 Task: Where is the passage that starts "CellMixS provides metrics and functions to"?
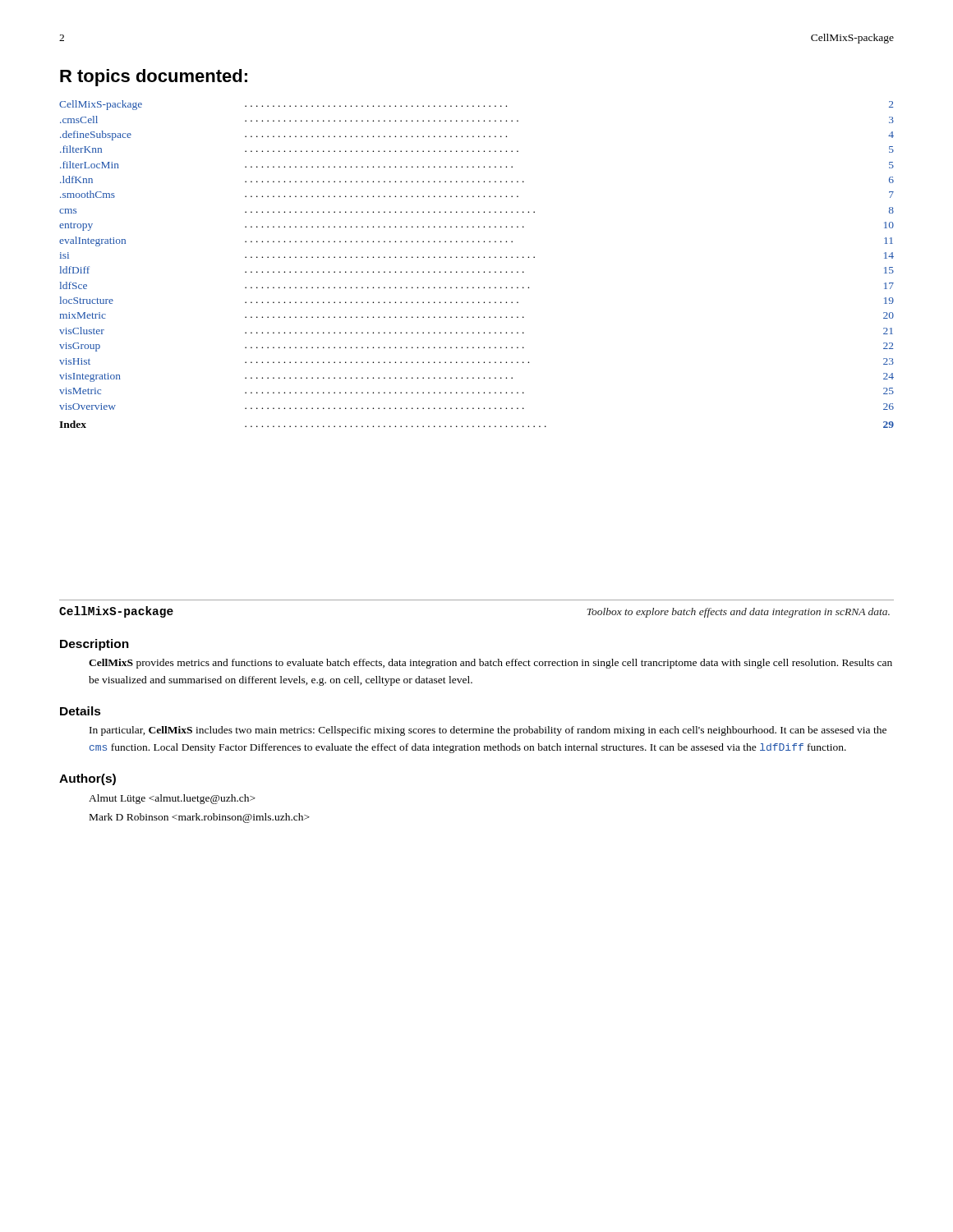[x=491, y=671]
